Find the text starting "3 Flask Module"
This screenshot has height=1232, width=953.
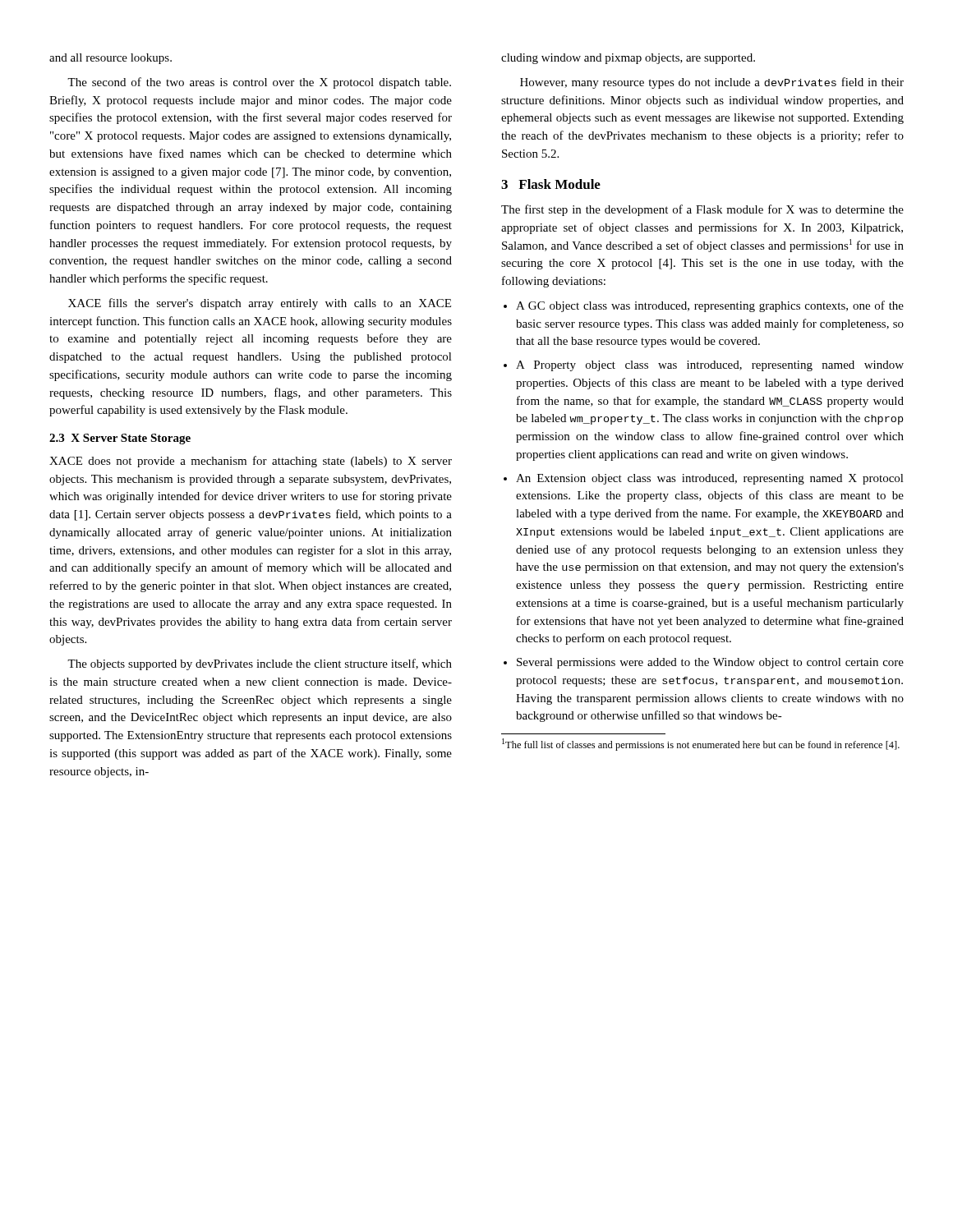(x=551, y=184)
